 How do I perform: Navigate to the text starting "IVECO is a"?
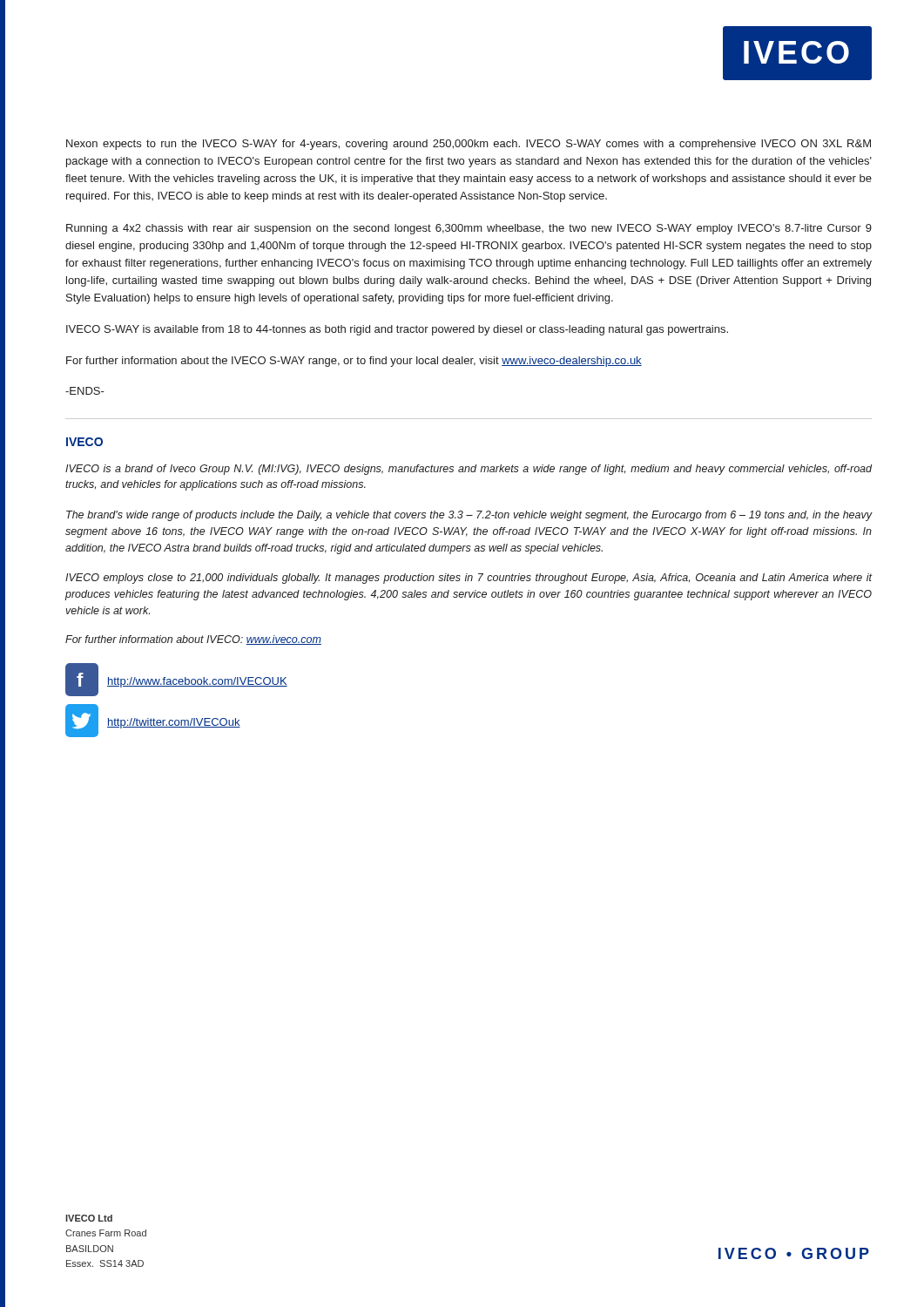click(x=469, y=477)
